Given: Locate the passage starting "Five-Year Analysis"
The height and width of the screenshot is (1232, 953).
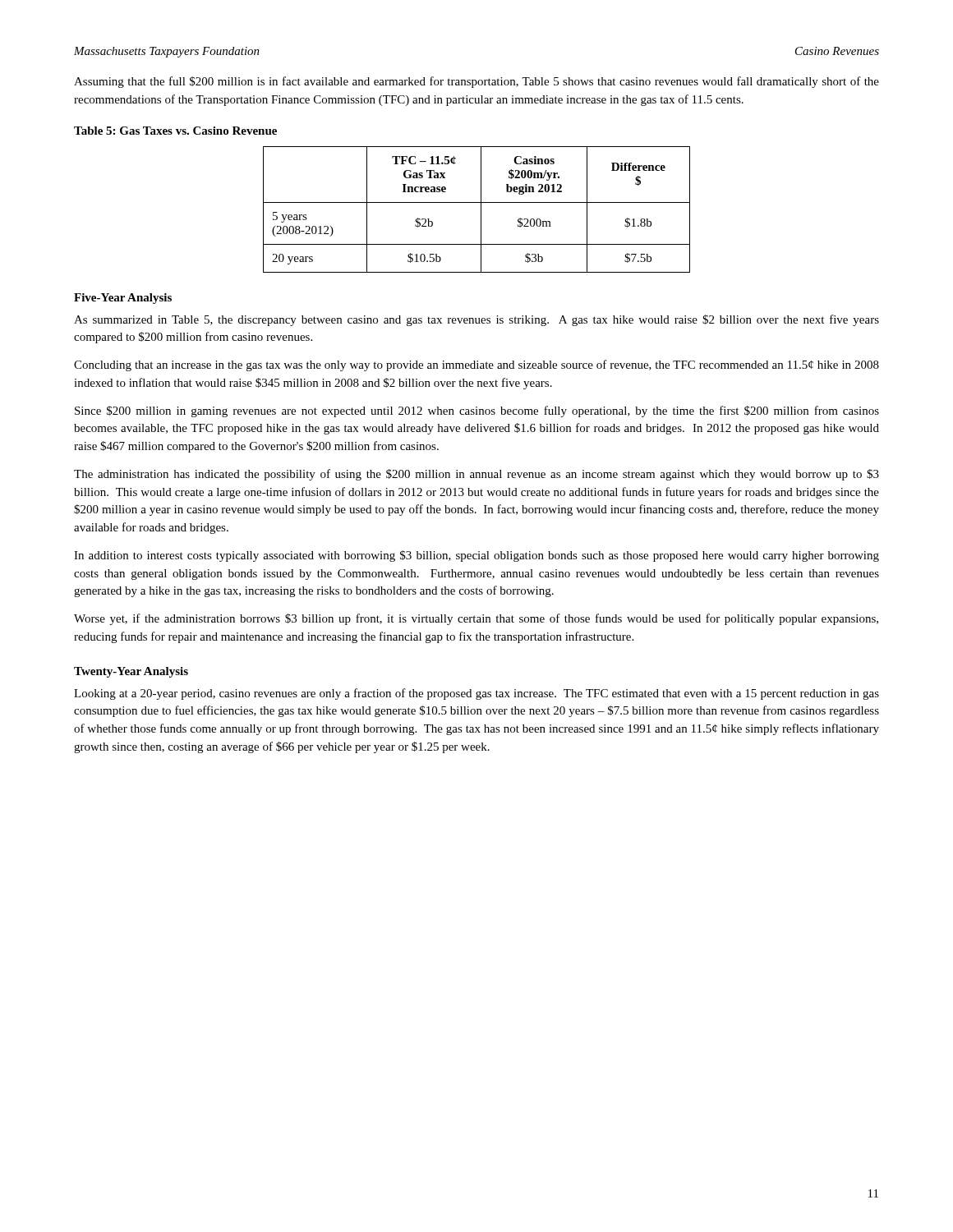Looking at the screenshot, I should pyautogui.click(x=123, y=297).
